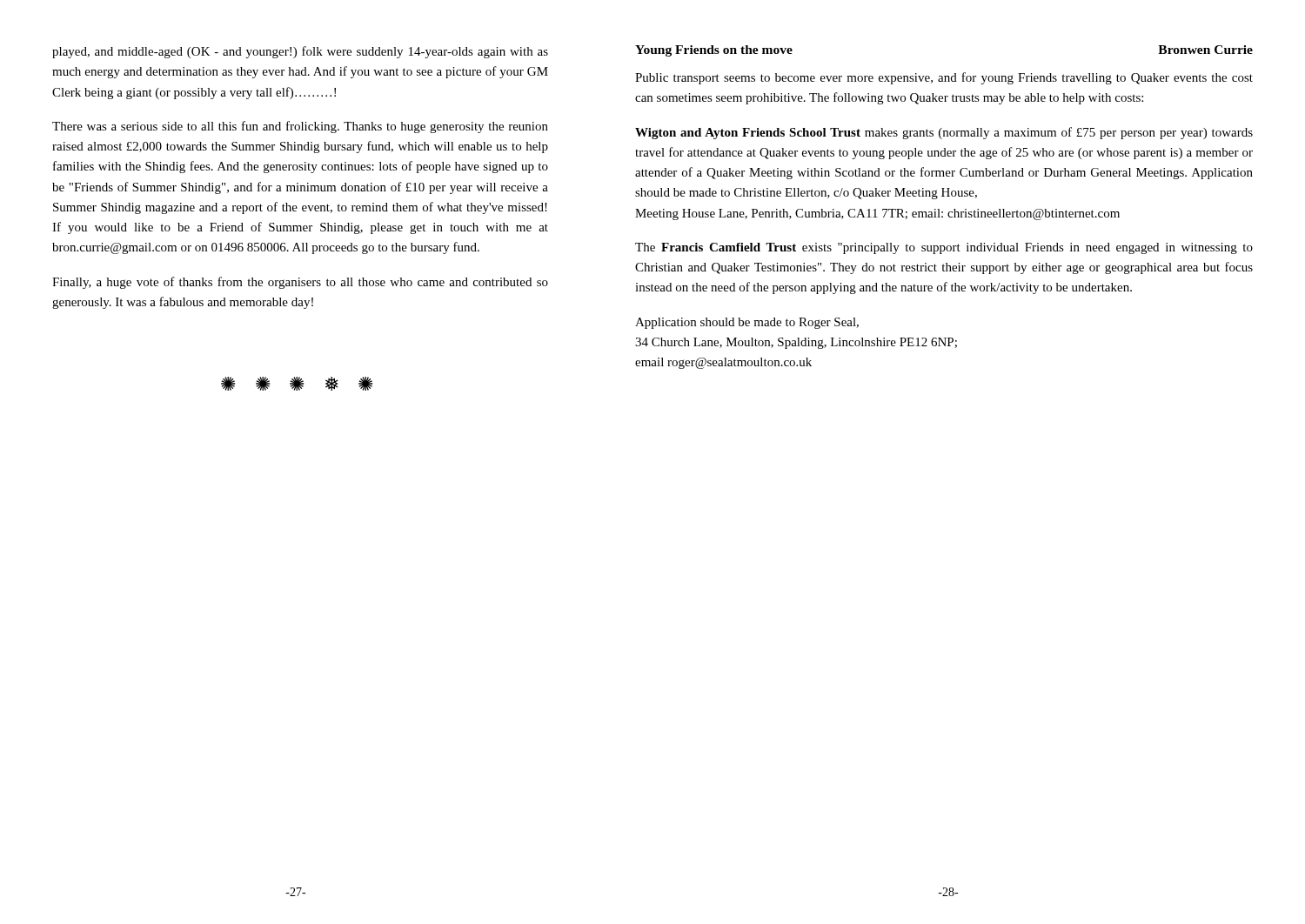This screenshot has height=924, width=1305.
Task: Locate the block of text that opens with "played, and middle-aged (OK - and younger!)"
Action: pyautogui.click(x=300, y=72)
